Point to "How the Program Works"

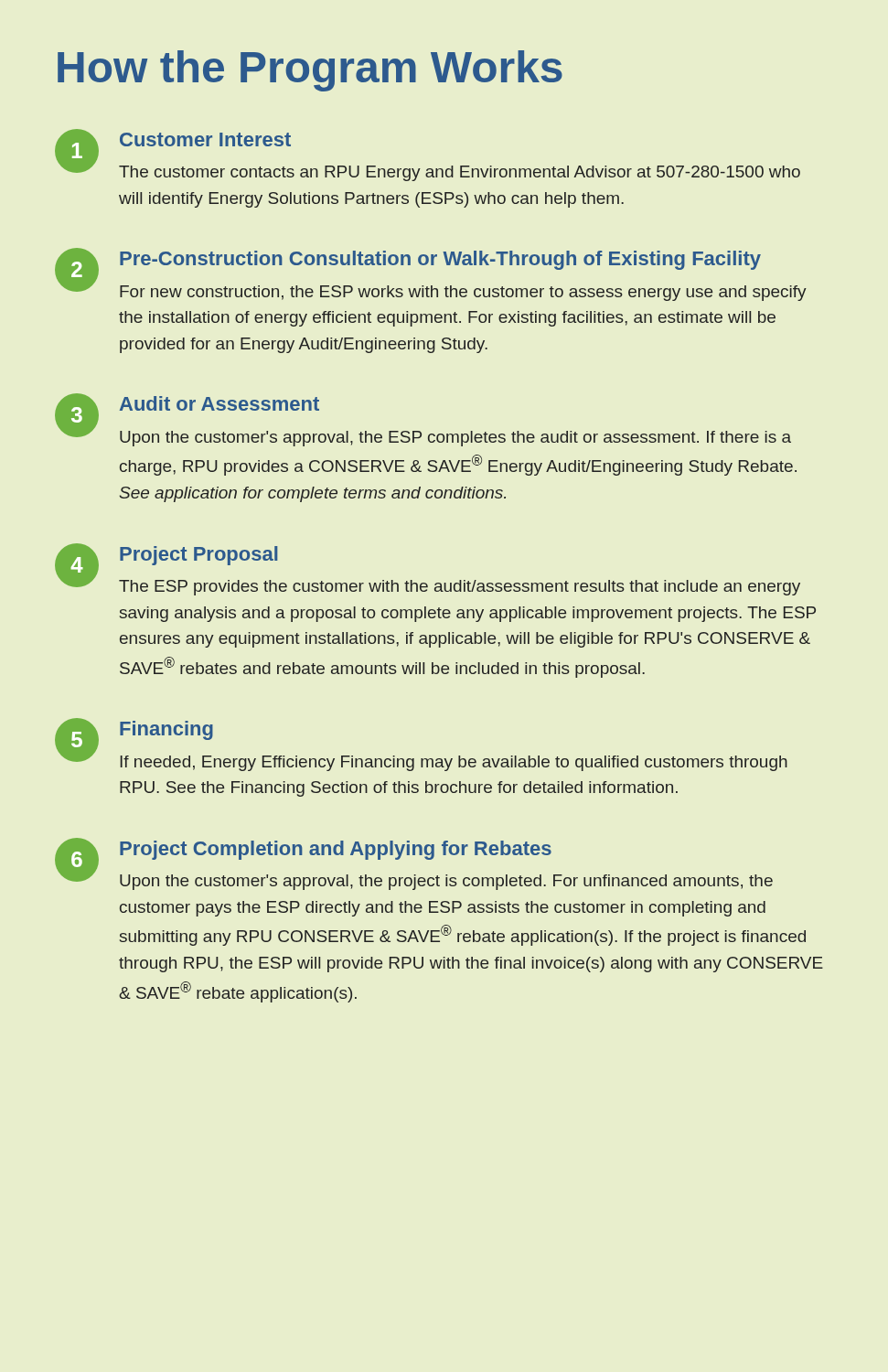[309, 68]
